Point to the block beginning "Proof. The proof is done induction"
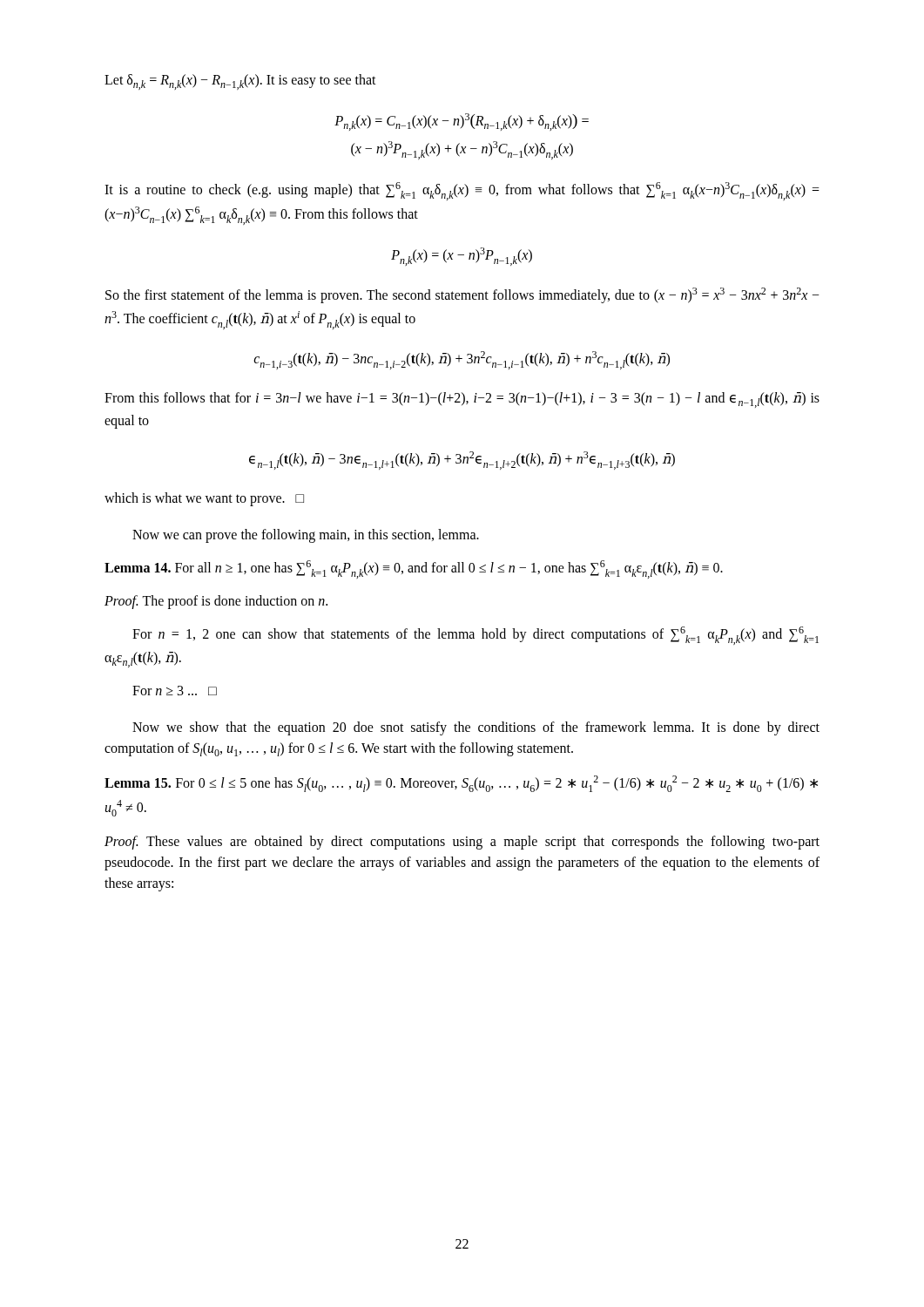 pyautogui.click(x=217, y=601)
